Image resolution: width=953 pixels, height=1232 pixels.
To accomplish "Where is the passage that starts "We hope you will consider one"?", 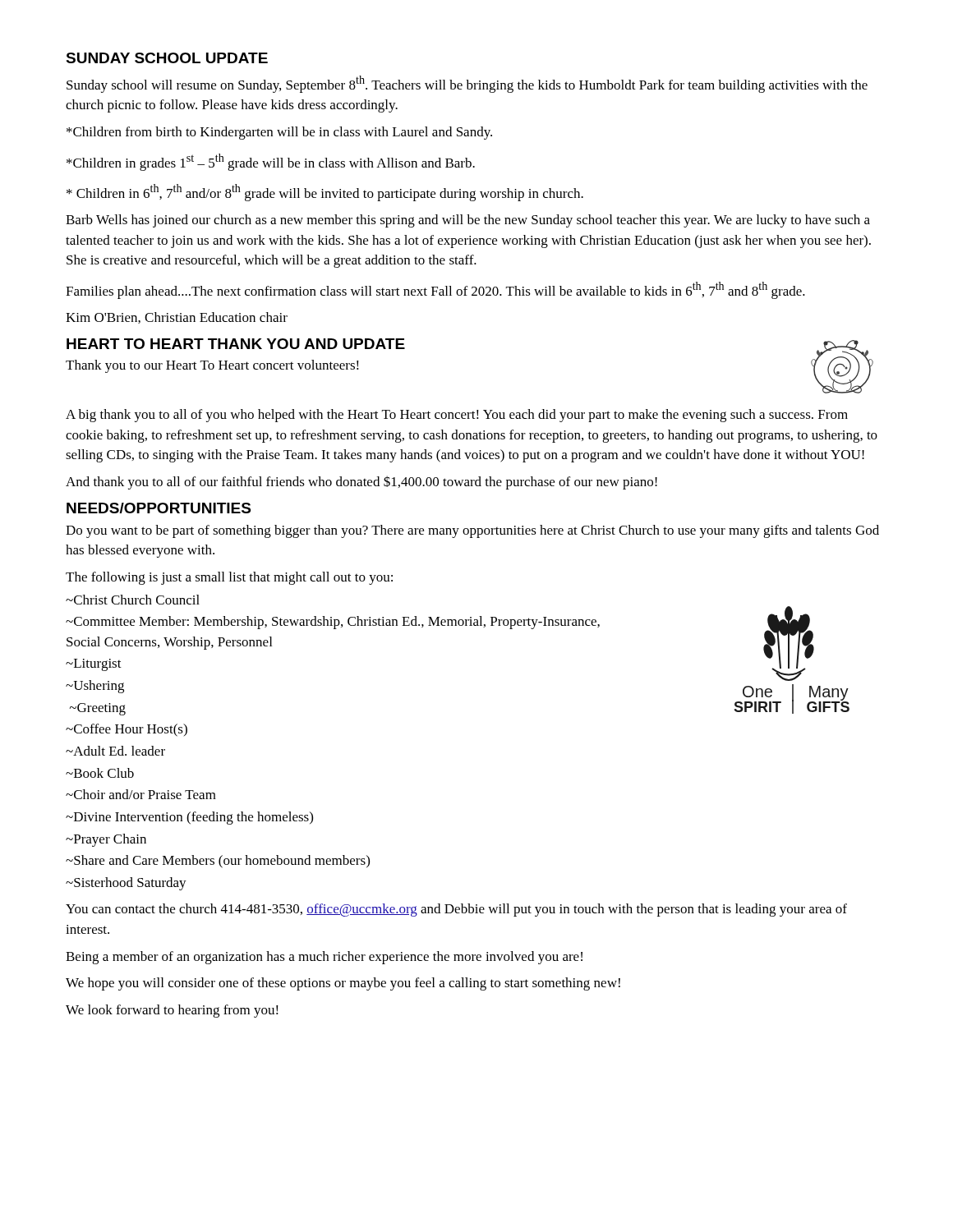I will click(x=476, y=984).
